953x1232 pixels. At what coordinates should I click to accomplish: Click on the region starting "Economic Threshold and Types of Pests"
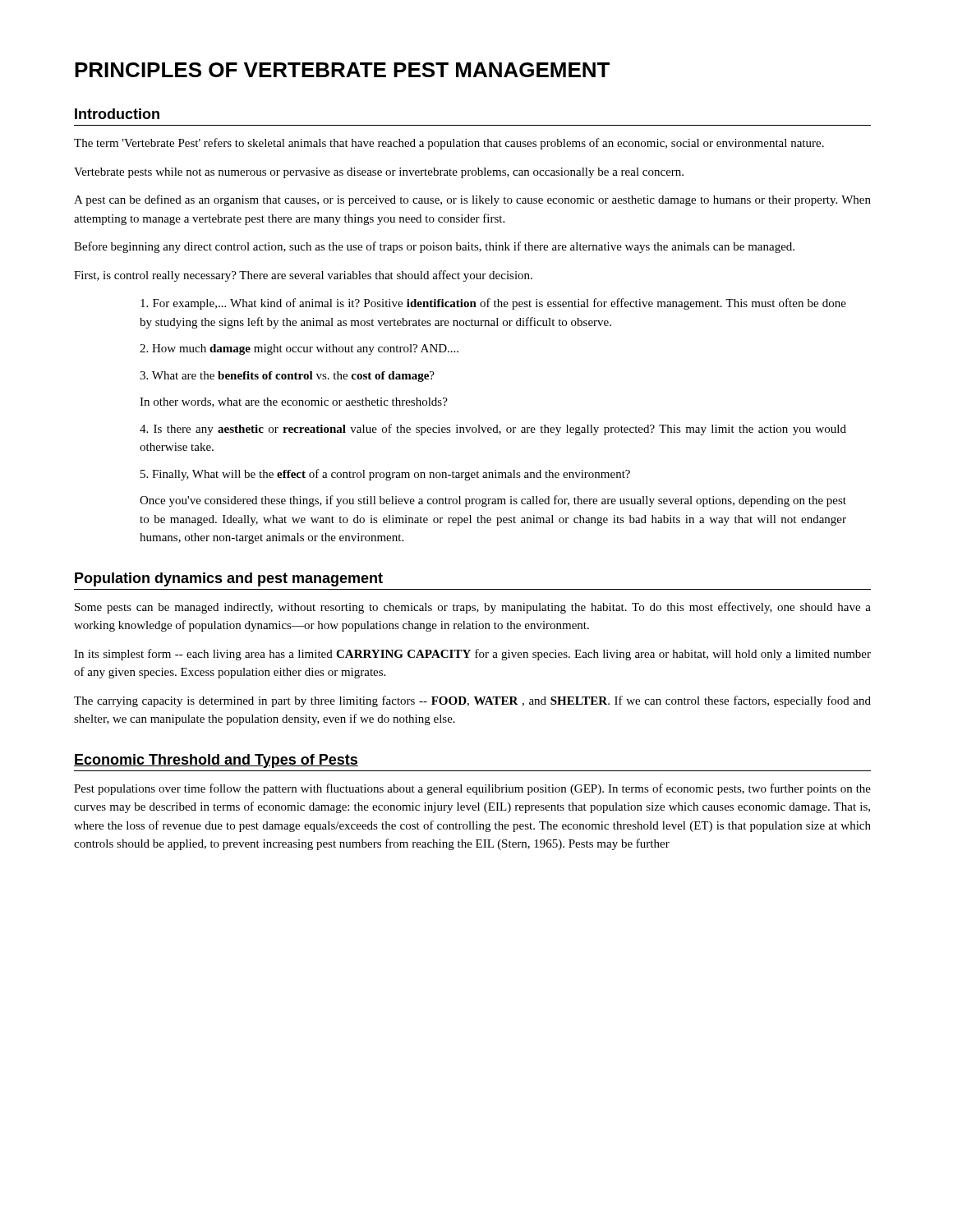[216, 759]
